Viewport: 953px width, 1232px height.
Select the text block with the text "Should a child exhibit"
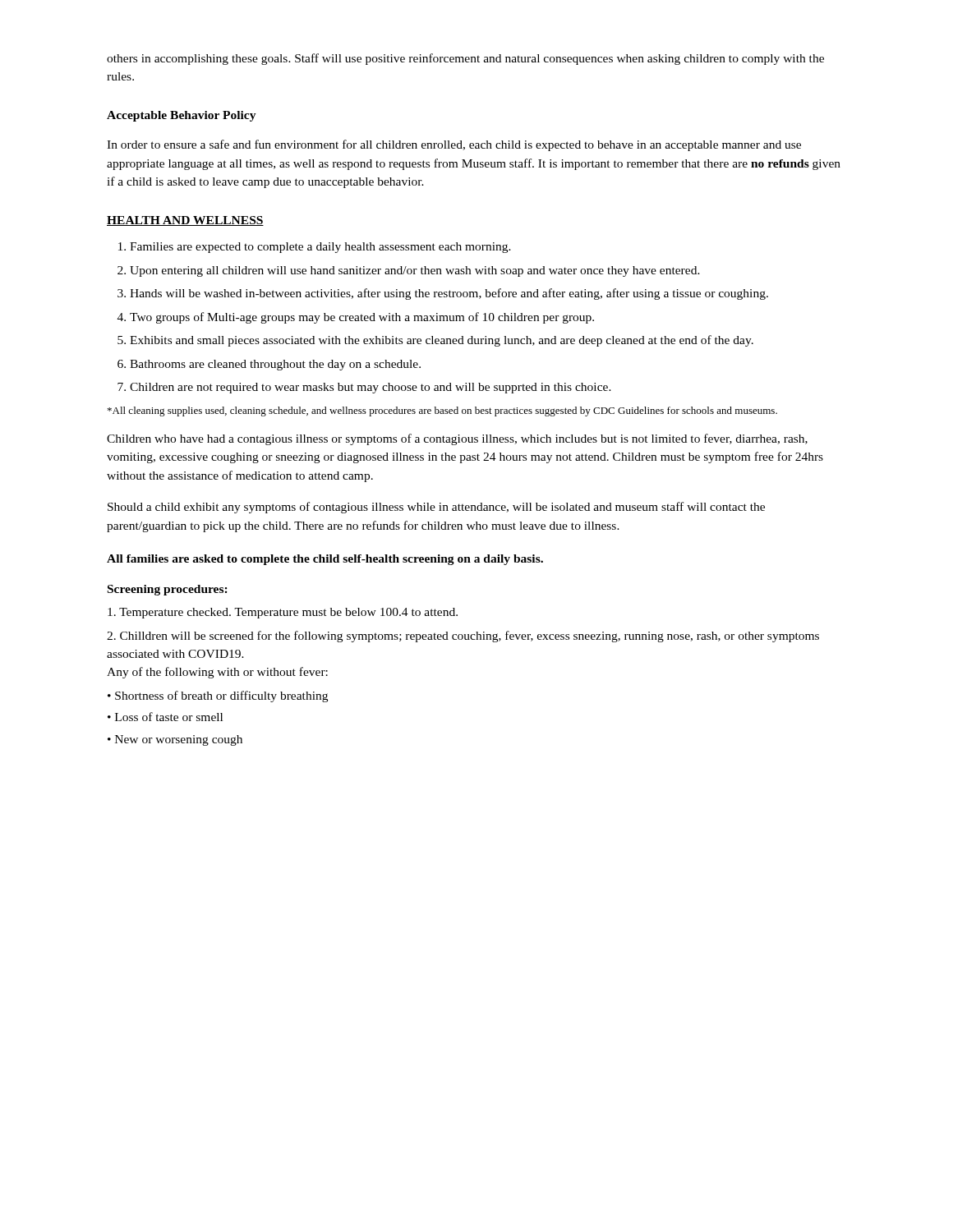click(x=436, y=516)
